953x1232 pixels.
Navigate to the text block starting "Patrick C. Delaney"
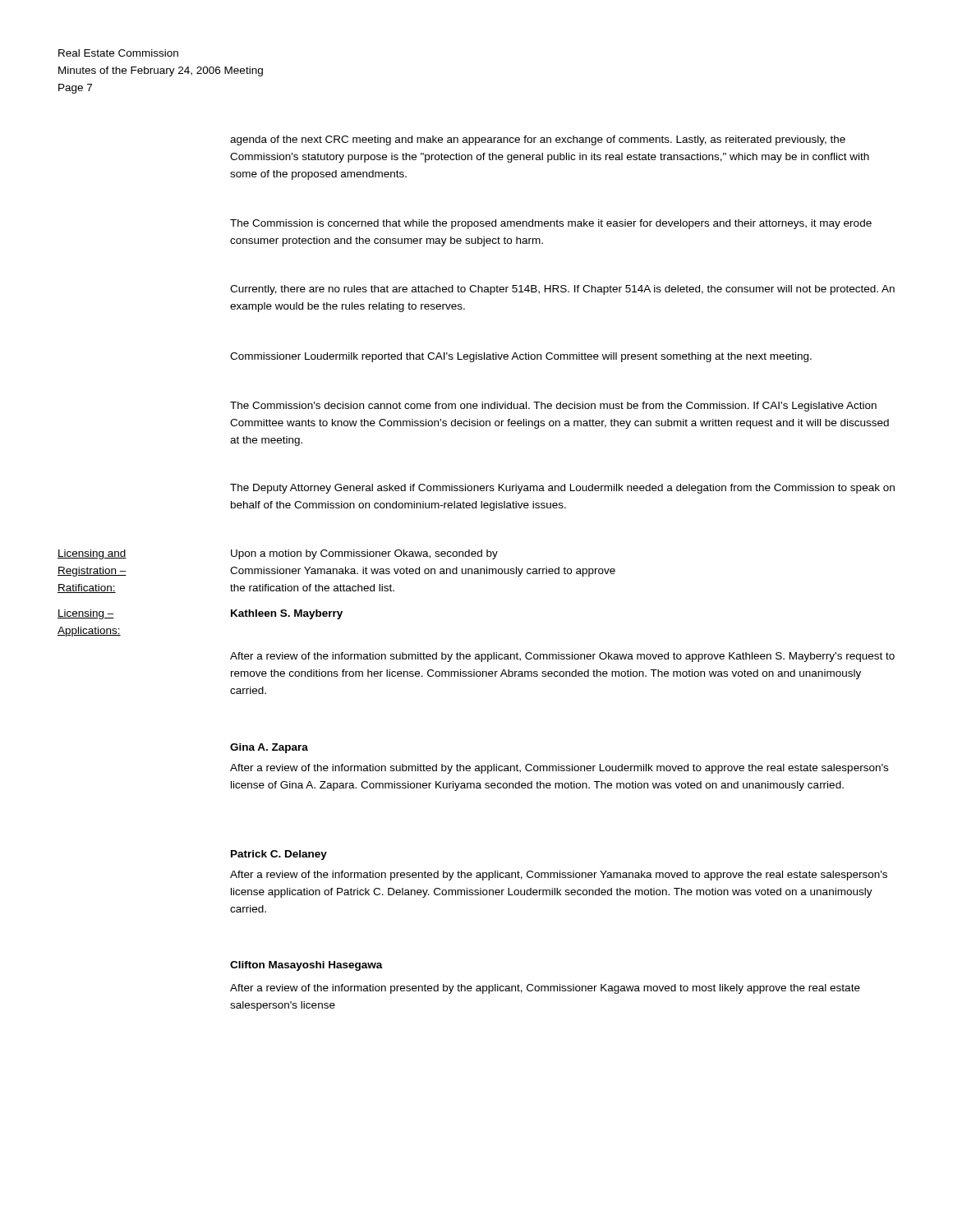278,854
